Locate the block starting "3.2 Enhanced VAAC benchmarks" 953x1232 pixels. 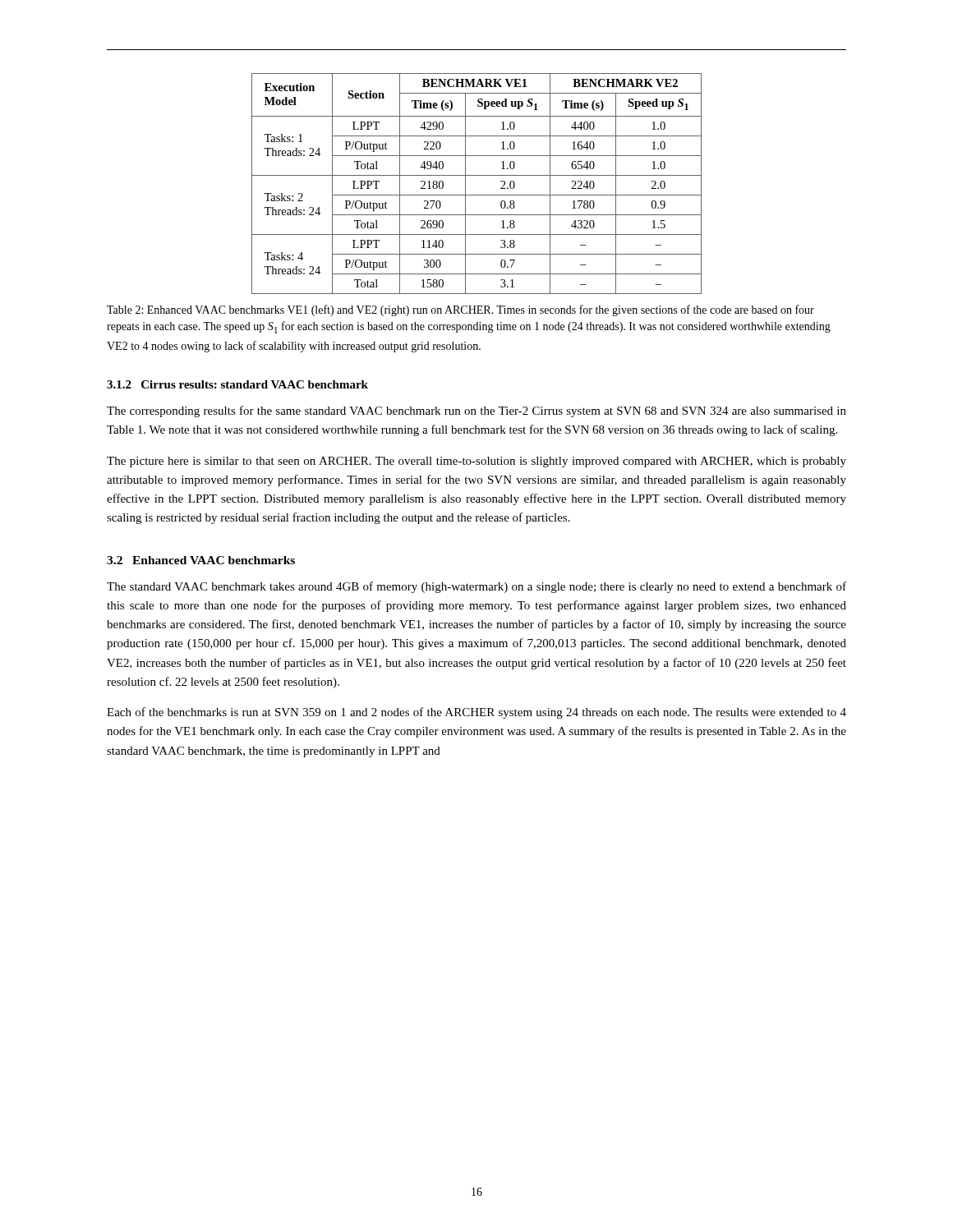[201, 560]
